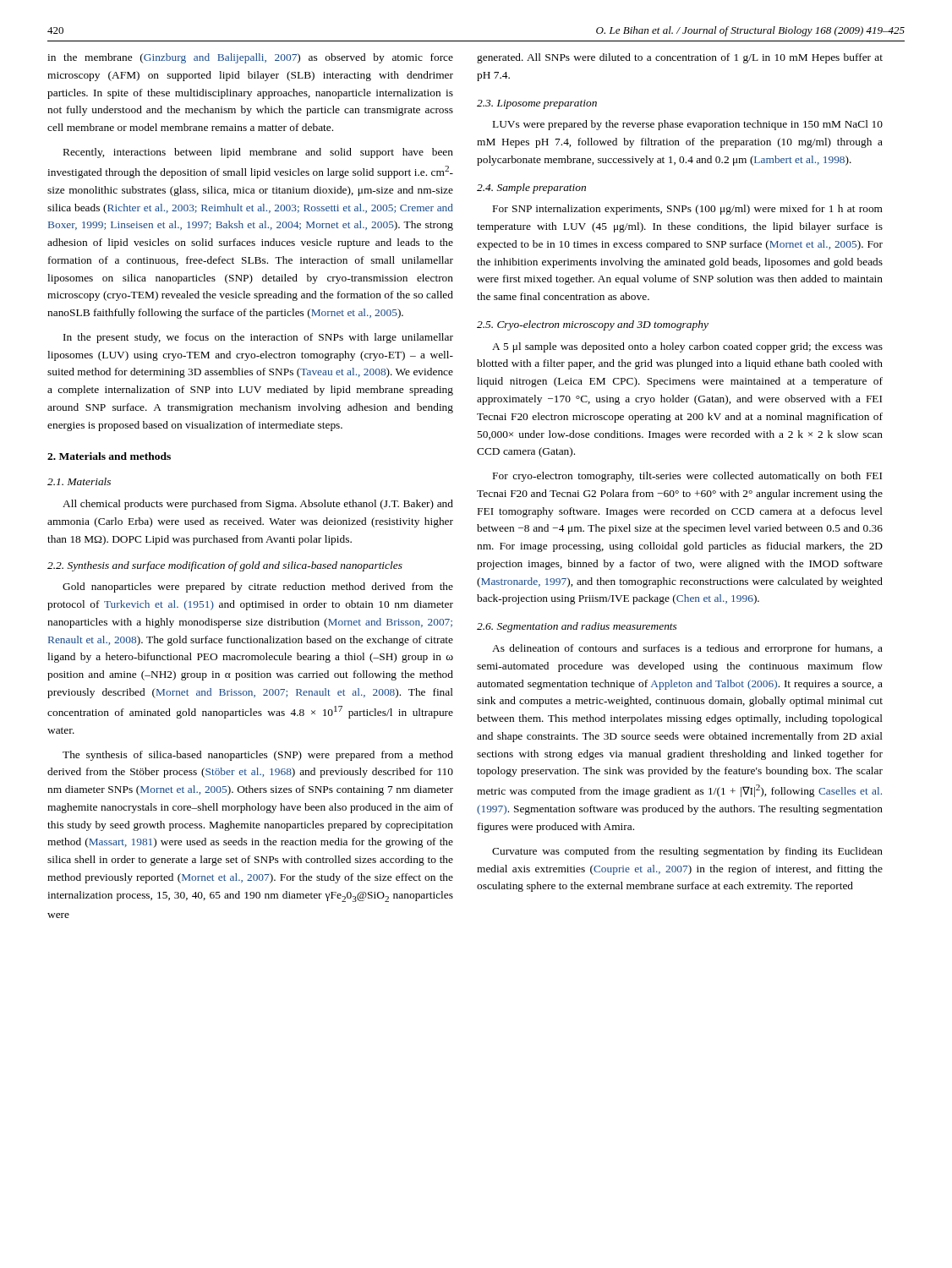The image size is (952, 1268).
Task: Locate the block starting "in the membrane (Ginzburg and Balijepalli, 2007) as"
Action: point(250,93)
